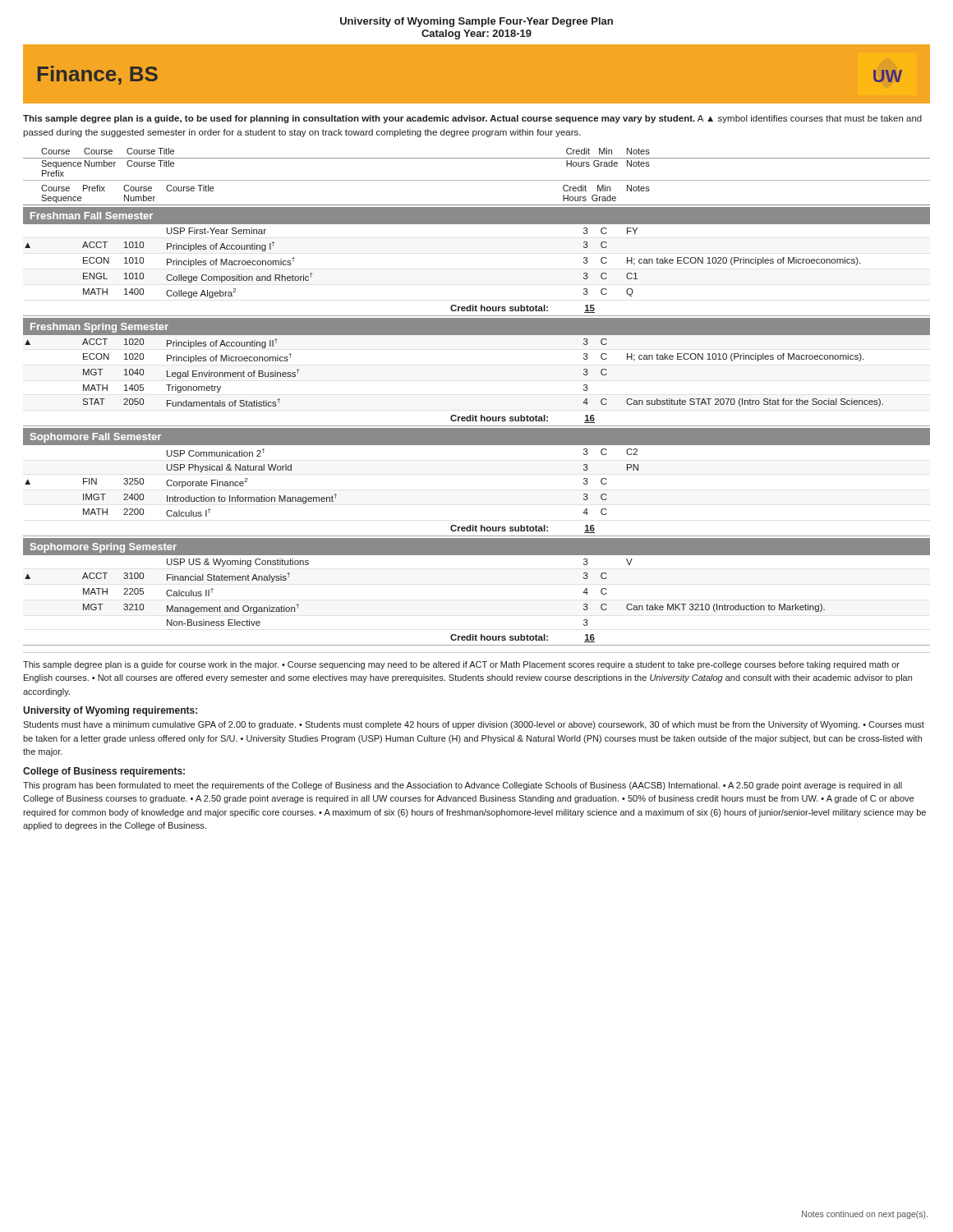Image resolution: width=953 pixels, height=1232 pixels.
Task: Select the table that reads "▲ ACCT 1020 Principles of"
Action: [x=476, y=381]
